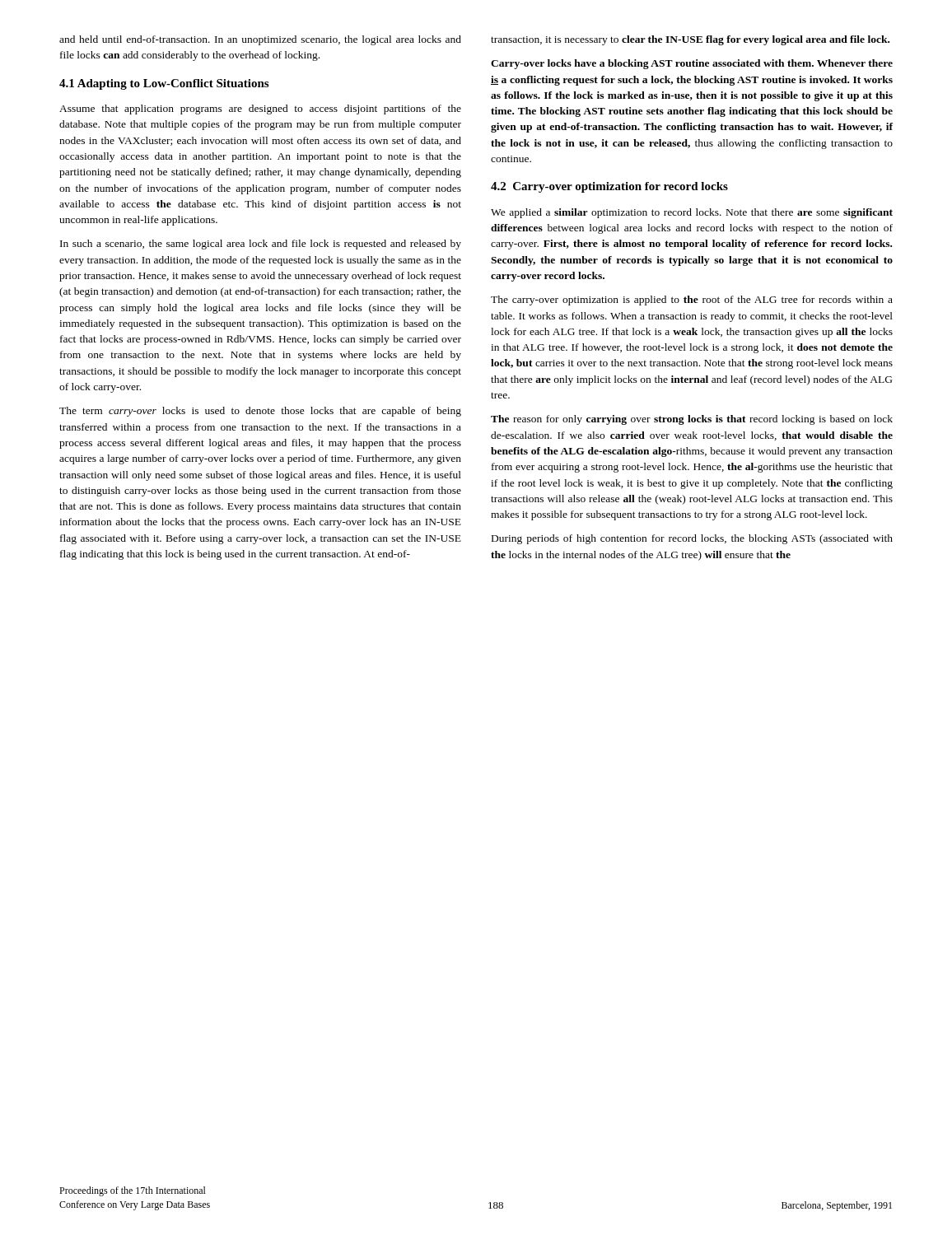952x1235 pixels.
Task: Locate the text block with the text "In such a scenario,"
Action: tap(260, 315)
